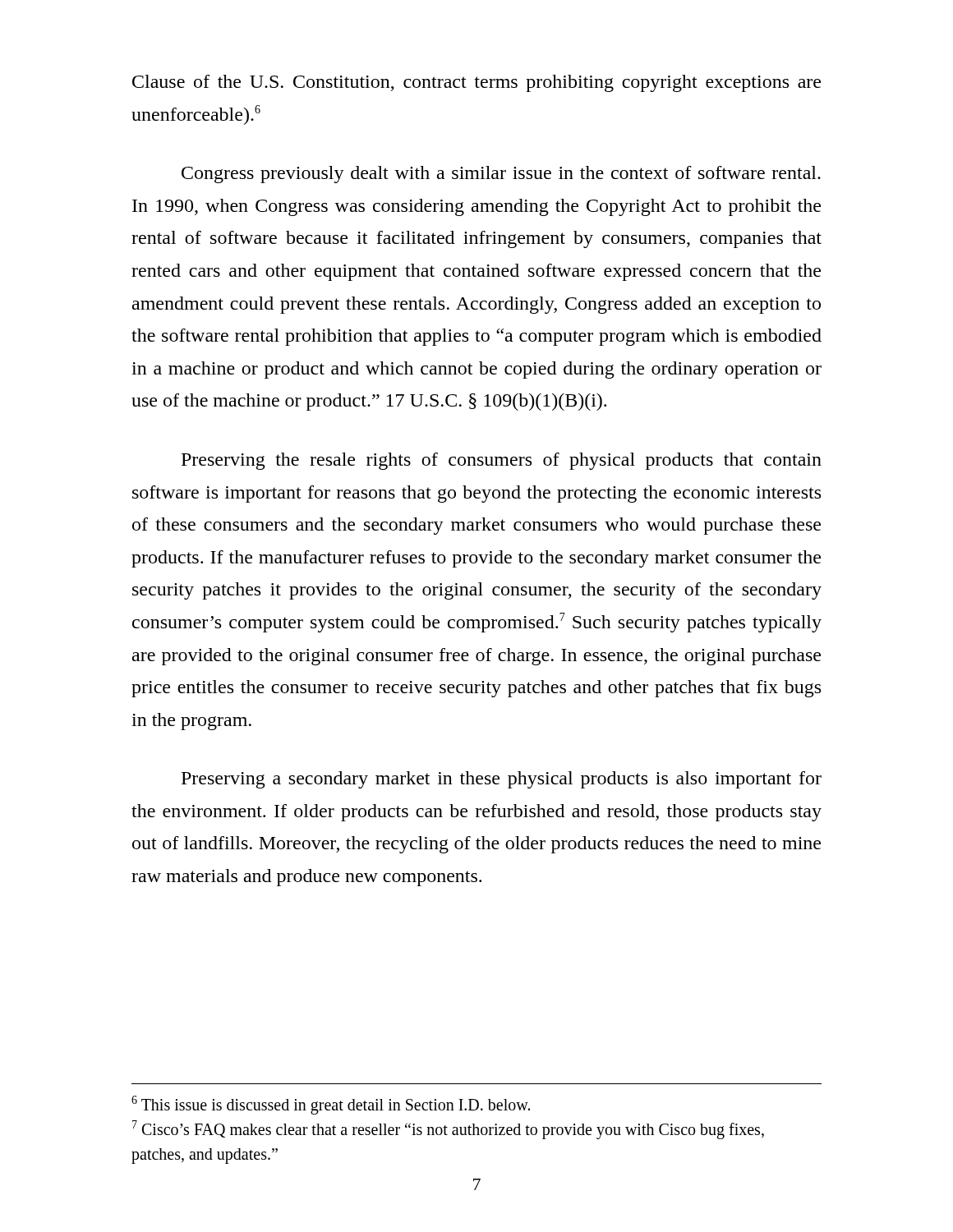This screenshot has width=953, height=1232.
Task: Point to the block beginning "Preserving a secondary"
Action: pos(476,827)
